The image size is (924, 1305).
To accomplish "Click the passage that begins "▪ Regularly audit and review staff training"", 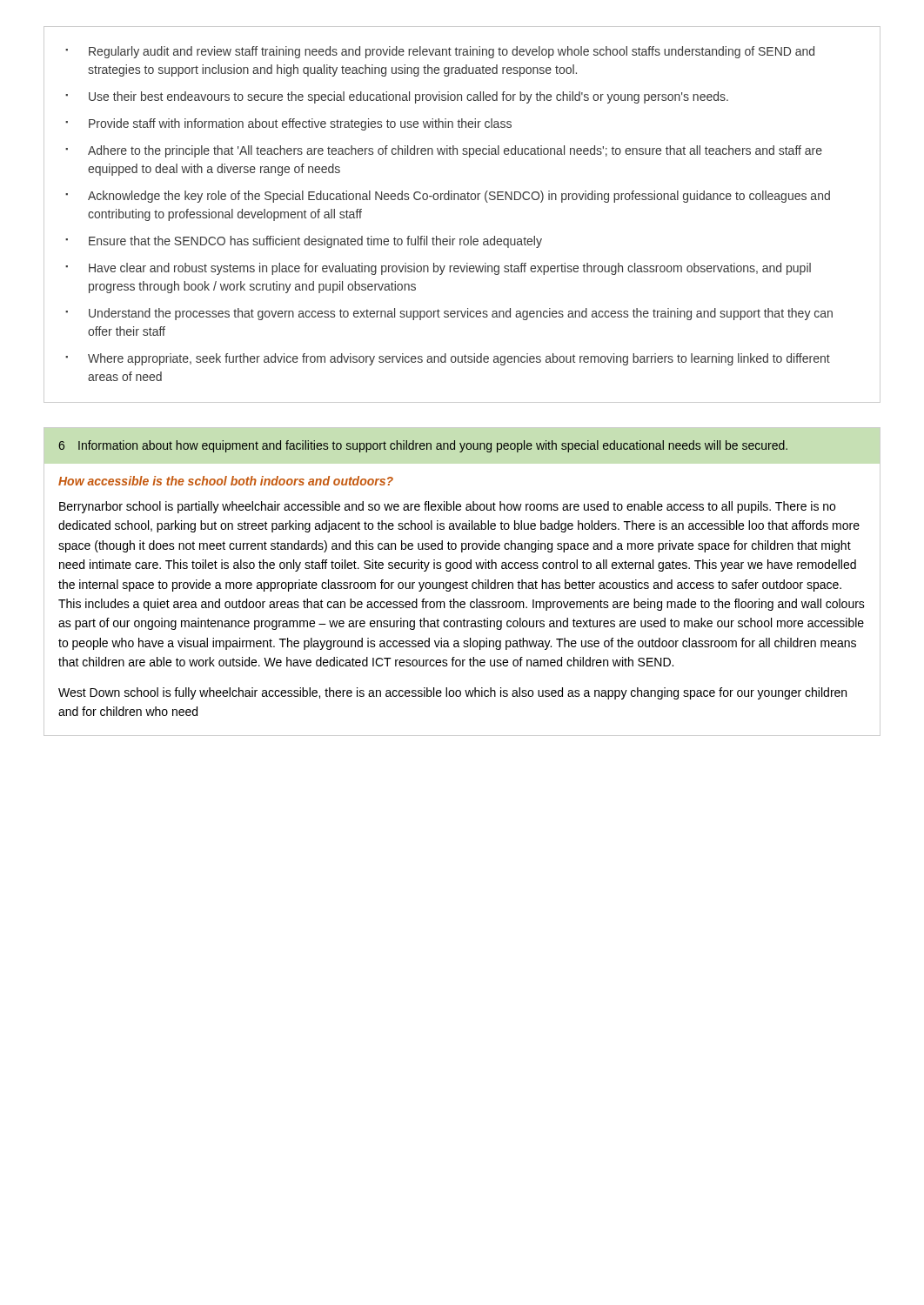I will pyautogui.click(x=462, y=61).
